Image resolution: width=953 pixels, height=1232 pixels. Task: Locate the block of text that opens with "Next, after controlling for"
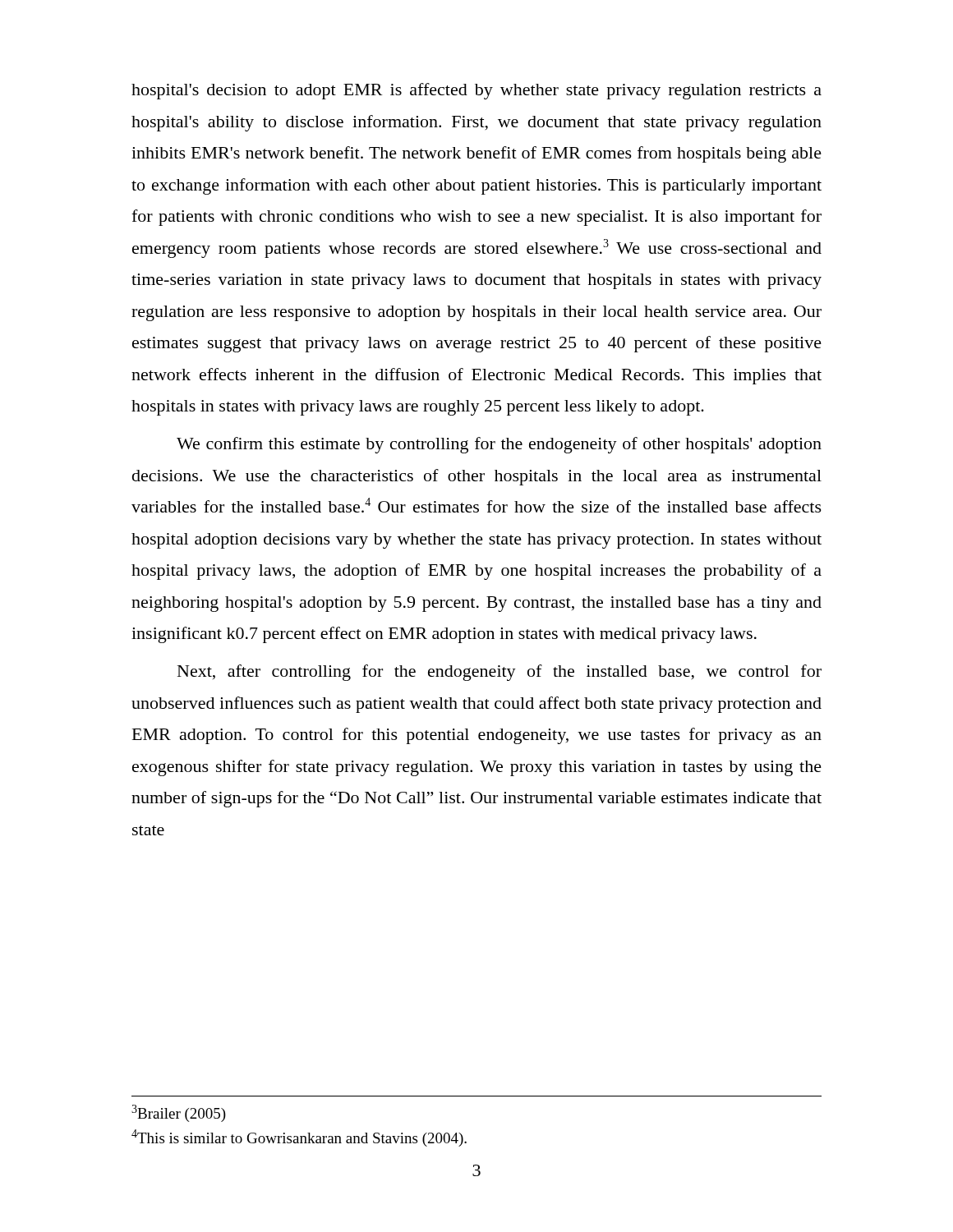pyautogui.click(x=476, y=750)
